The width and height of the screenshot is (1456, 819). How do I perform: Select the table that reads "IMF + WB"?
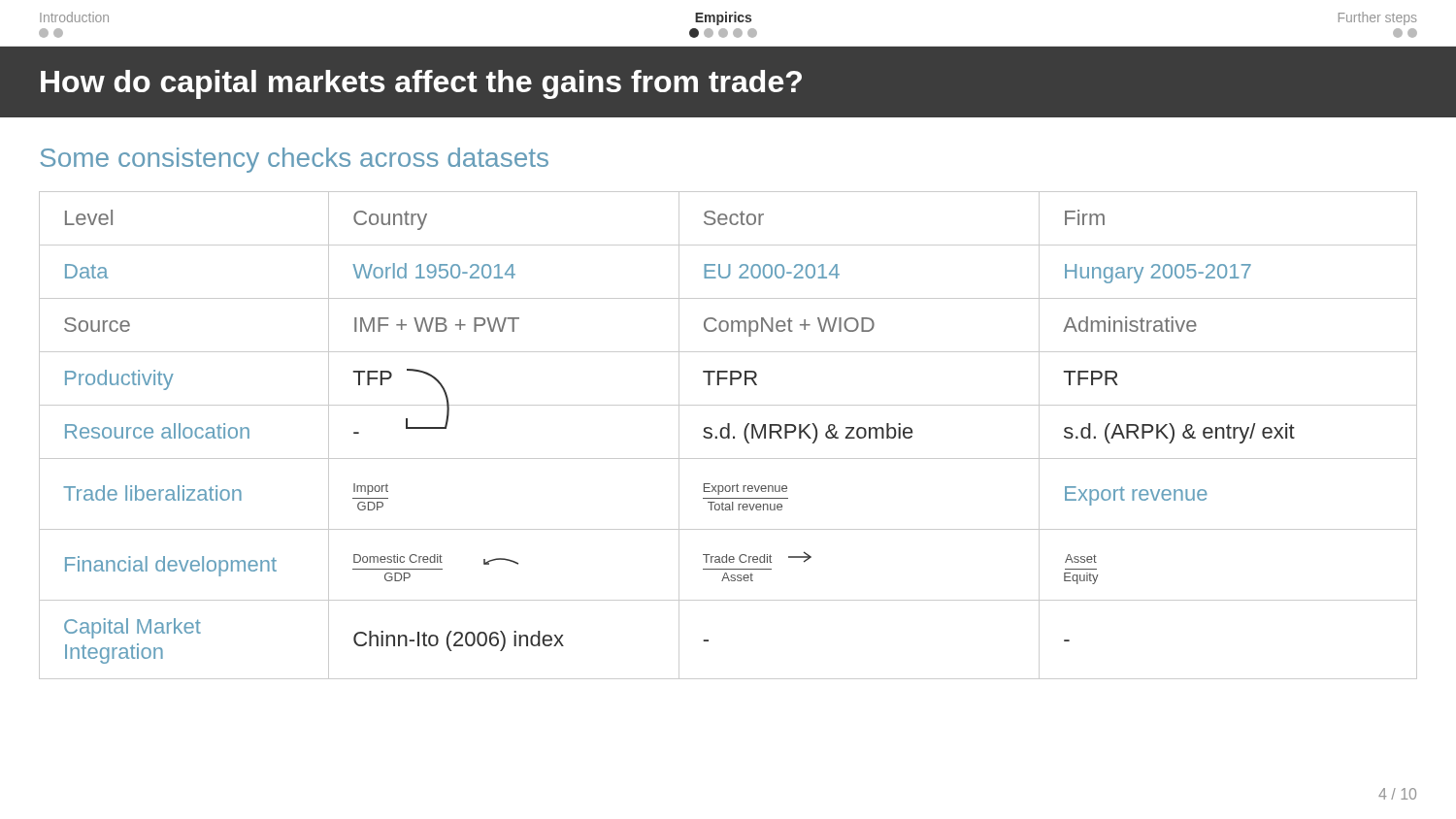(x=728, y=436)
